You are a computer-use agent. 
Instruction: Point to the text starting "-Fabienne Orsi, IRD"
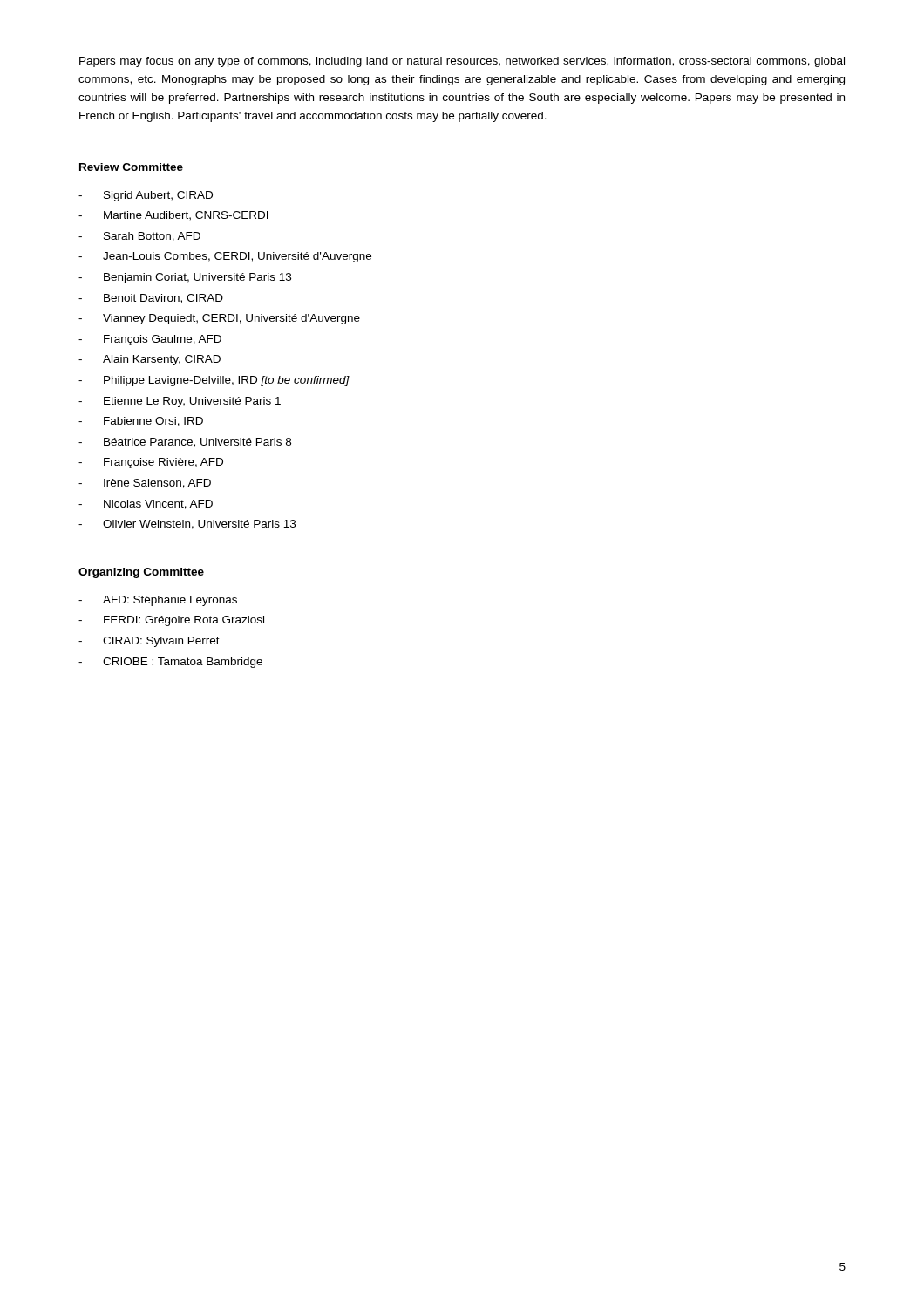(x=141, y=421)
